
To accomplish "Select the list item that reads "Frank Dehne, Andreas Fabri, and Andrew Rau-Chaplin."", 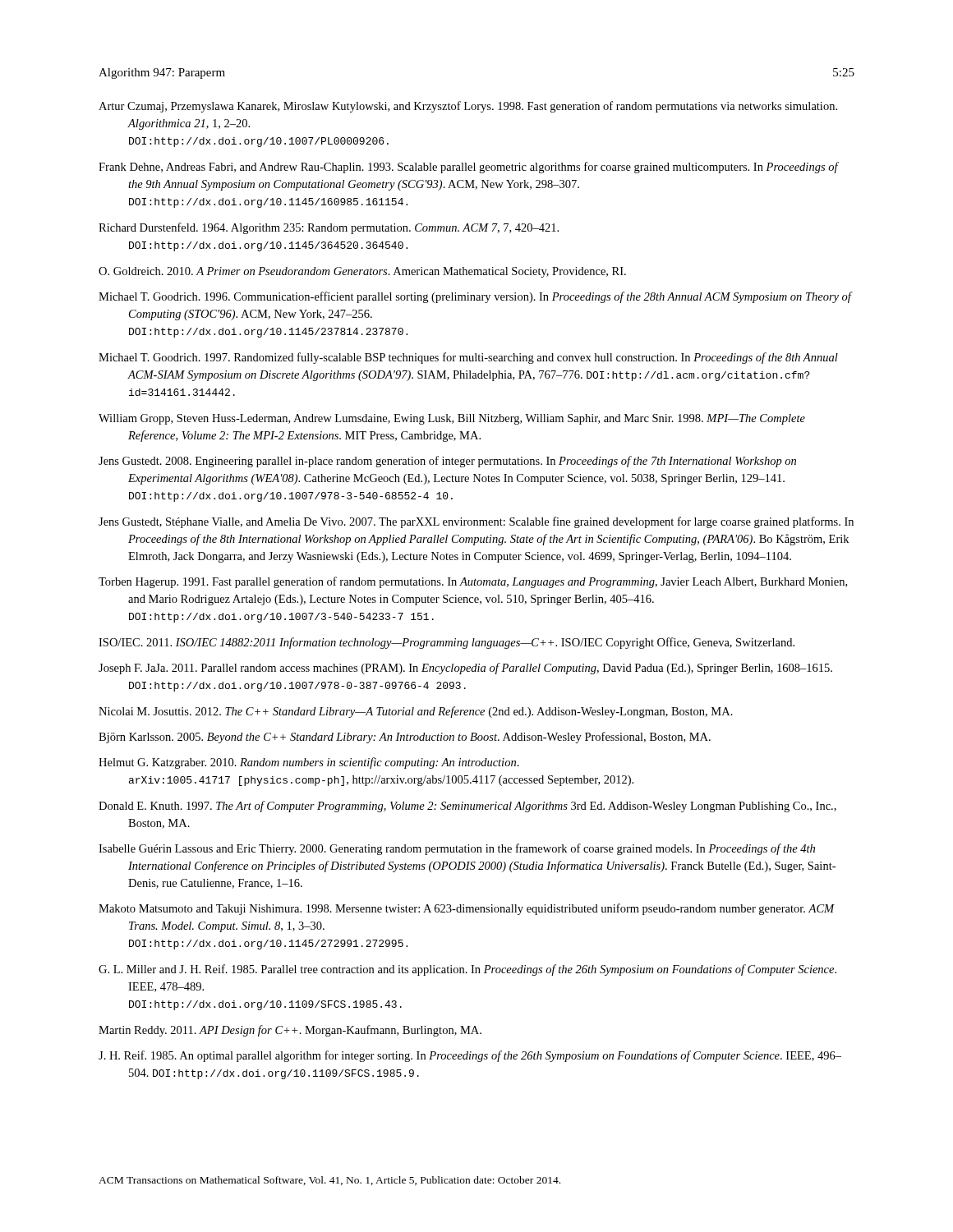I will coord(468,184).
